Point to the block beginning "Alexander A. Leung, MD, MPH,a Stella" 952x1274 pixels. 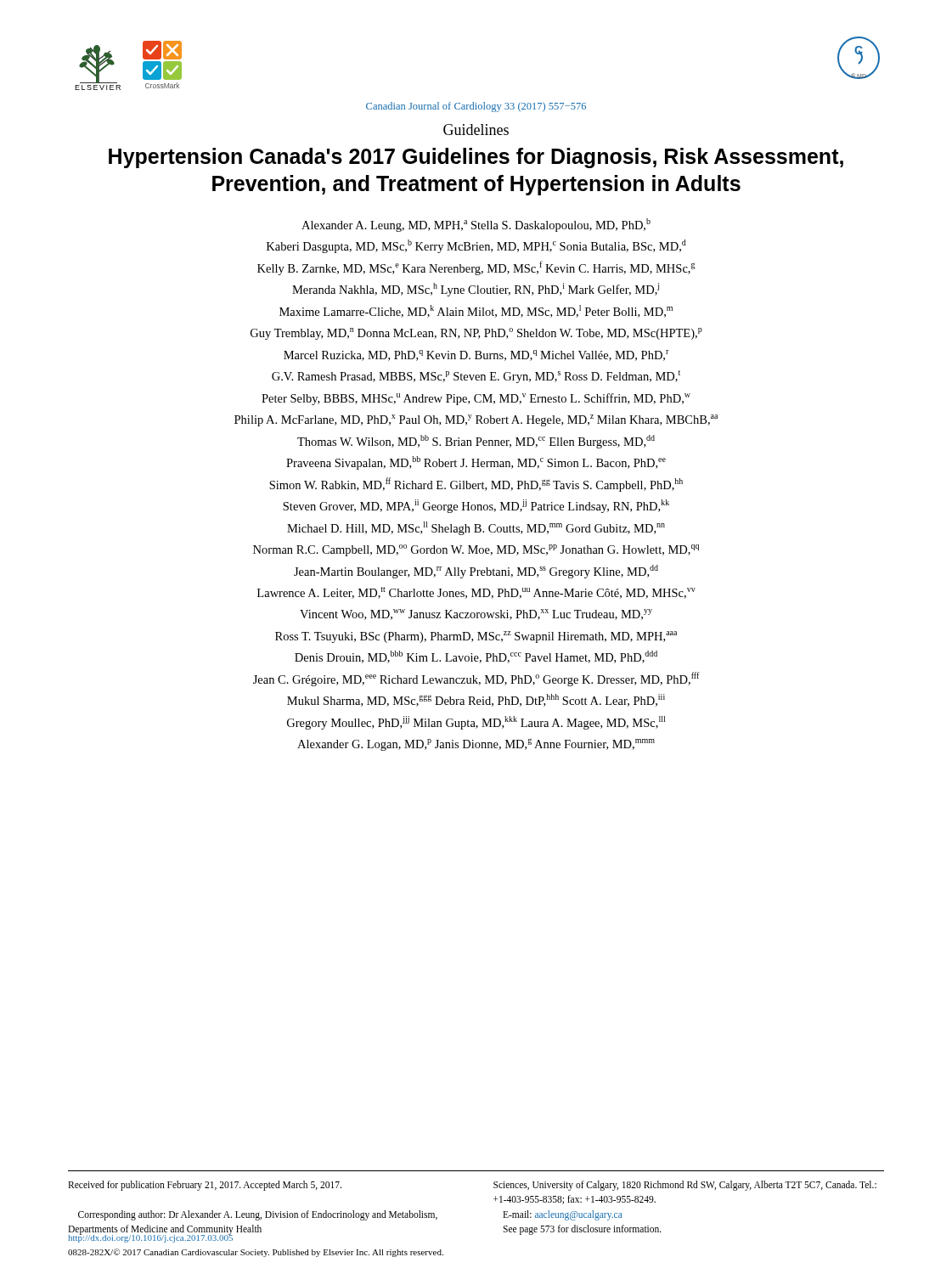click(476, 484)
